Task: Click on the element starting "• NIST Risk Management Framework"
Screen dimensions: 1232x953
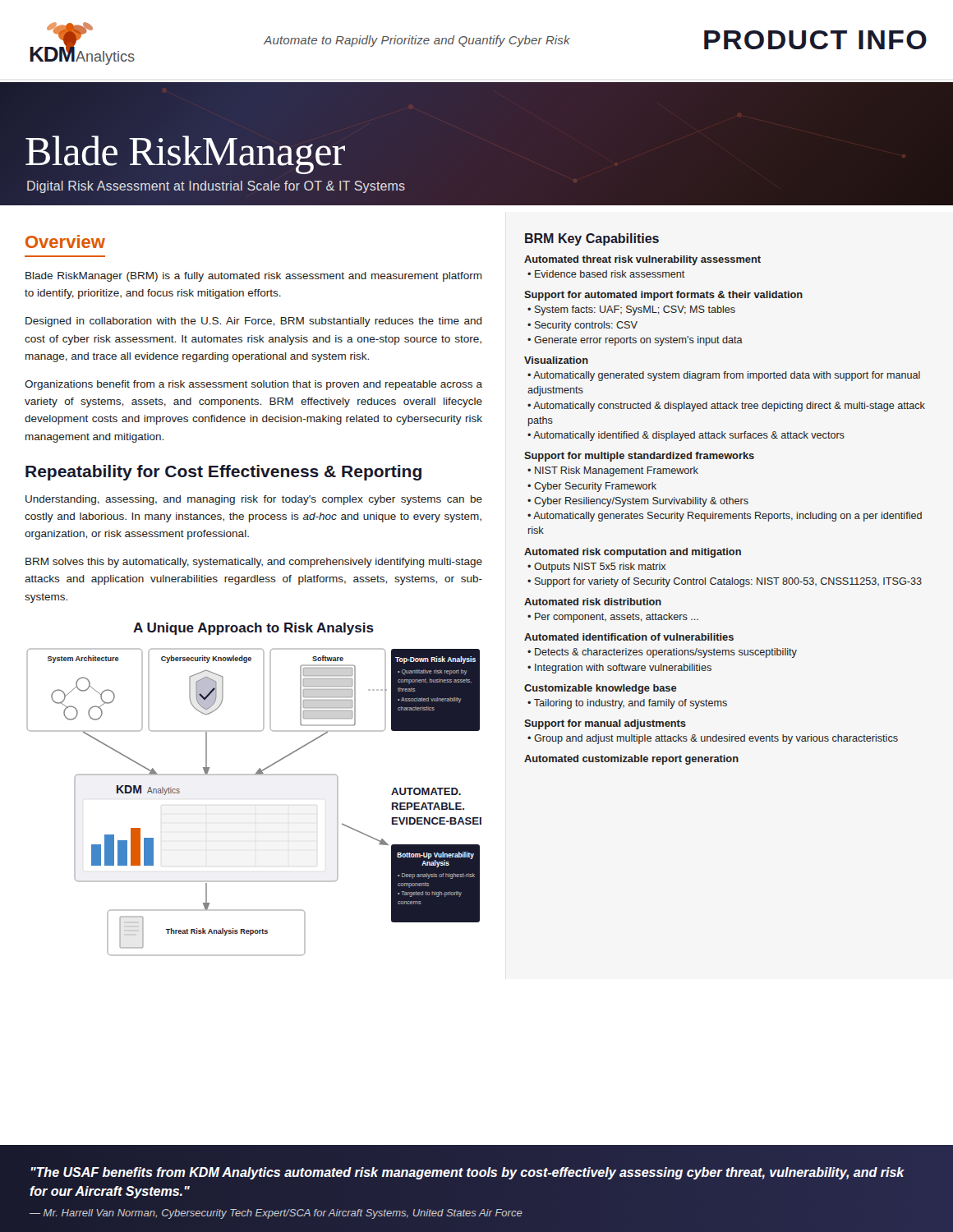Action: (x=613, y=471)
